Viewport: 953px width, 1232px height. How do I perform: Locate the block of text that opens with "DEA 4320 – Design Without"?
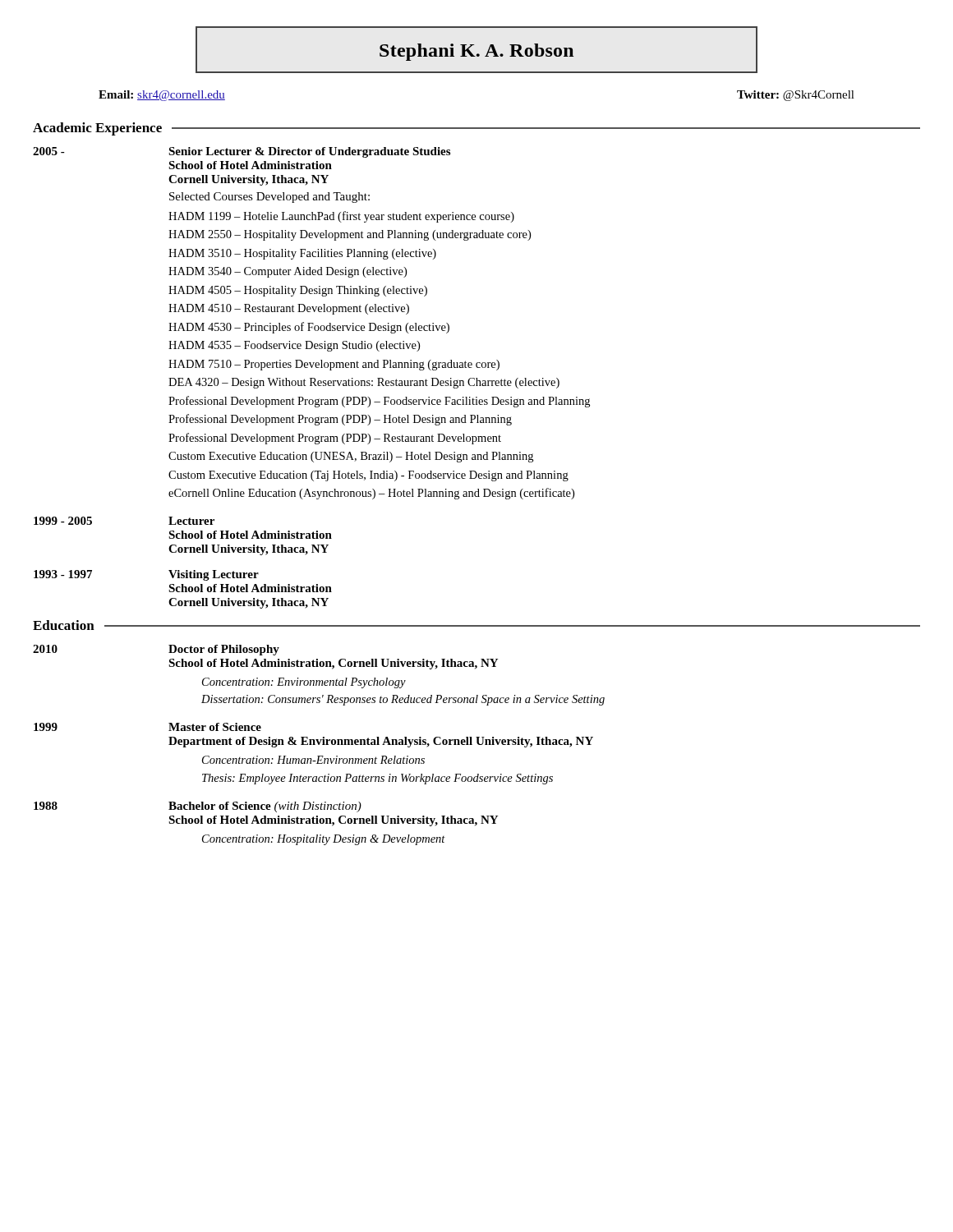(x=364, y=382)
